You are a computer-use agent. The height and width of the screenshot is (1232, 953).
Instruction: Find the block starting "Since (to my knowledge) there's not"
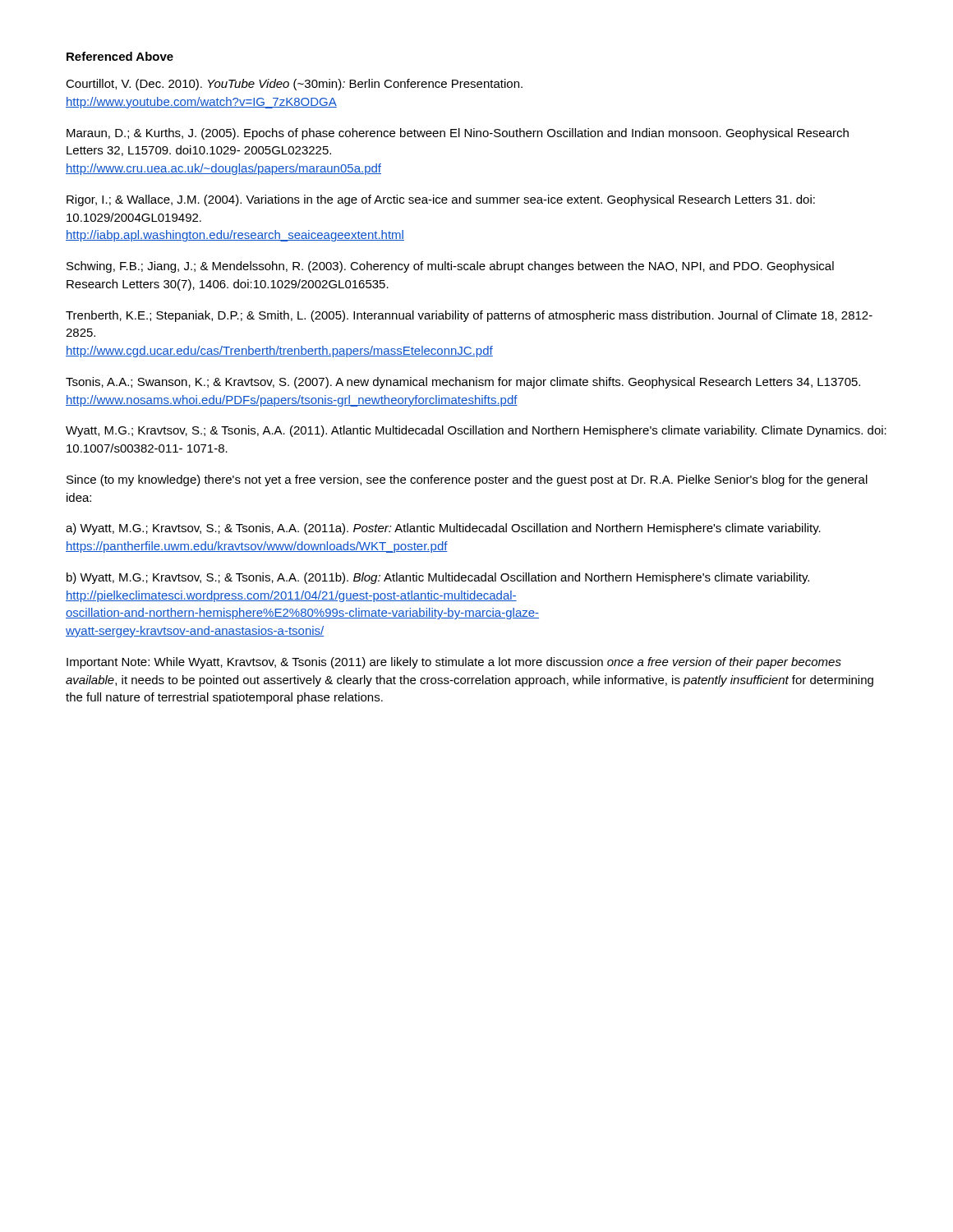(467, 488)
